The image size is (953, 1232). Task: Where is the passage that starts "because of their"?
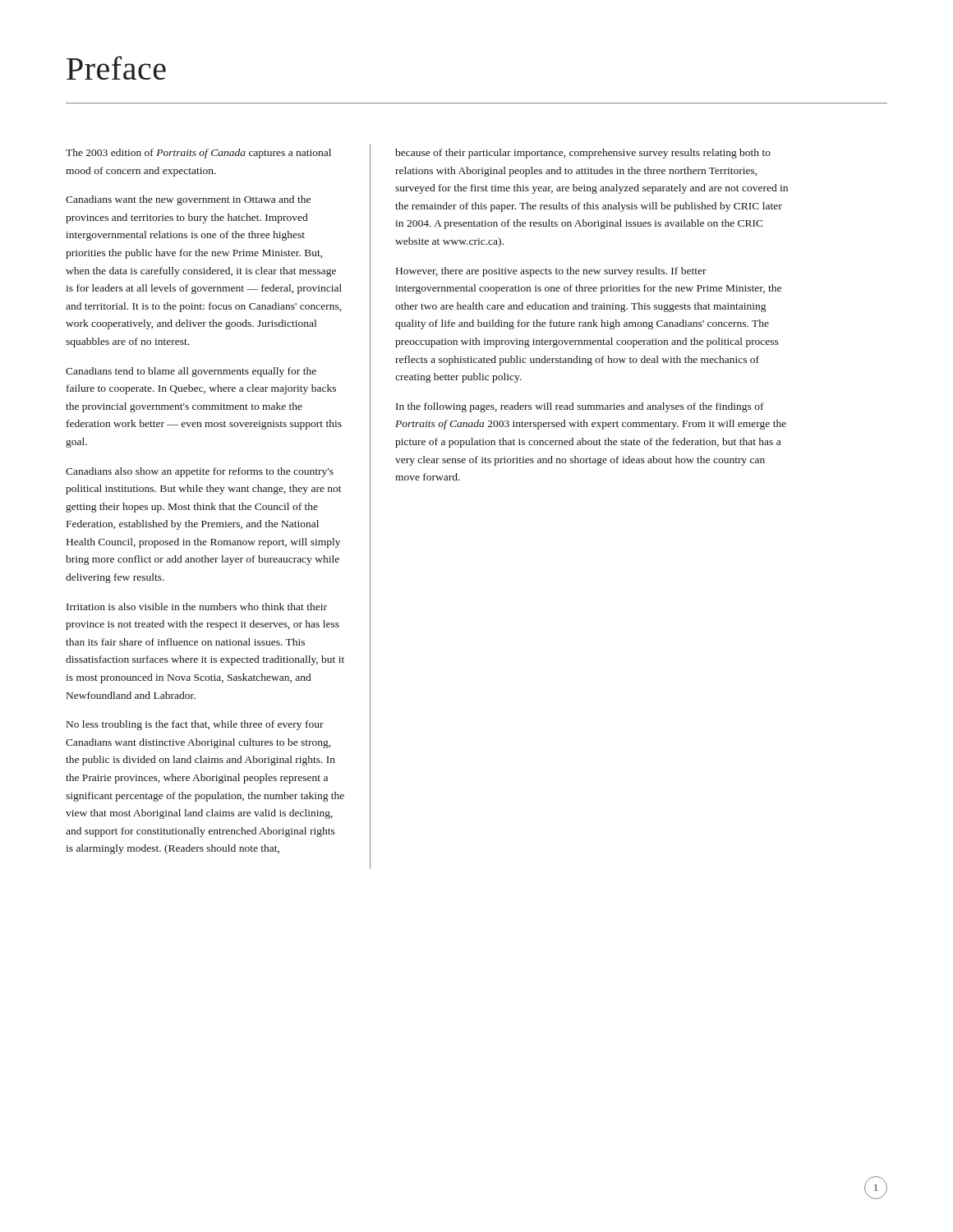point(592,197)
